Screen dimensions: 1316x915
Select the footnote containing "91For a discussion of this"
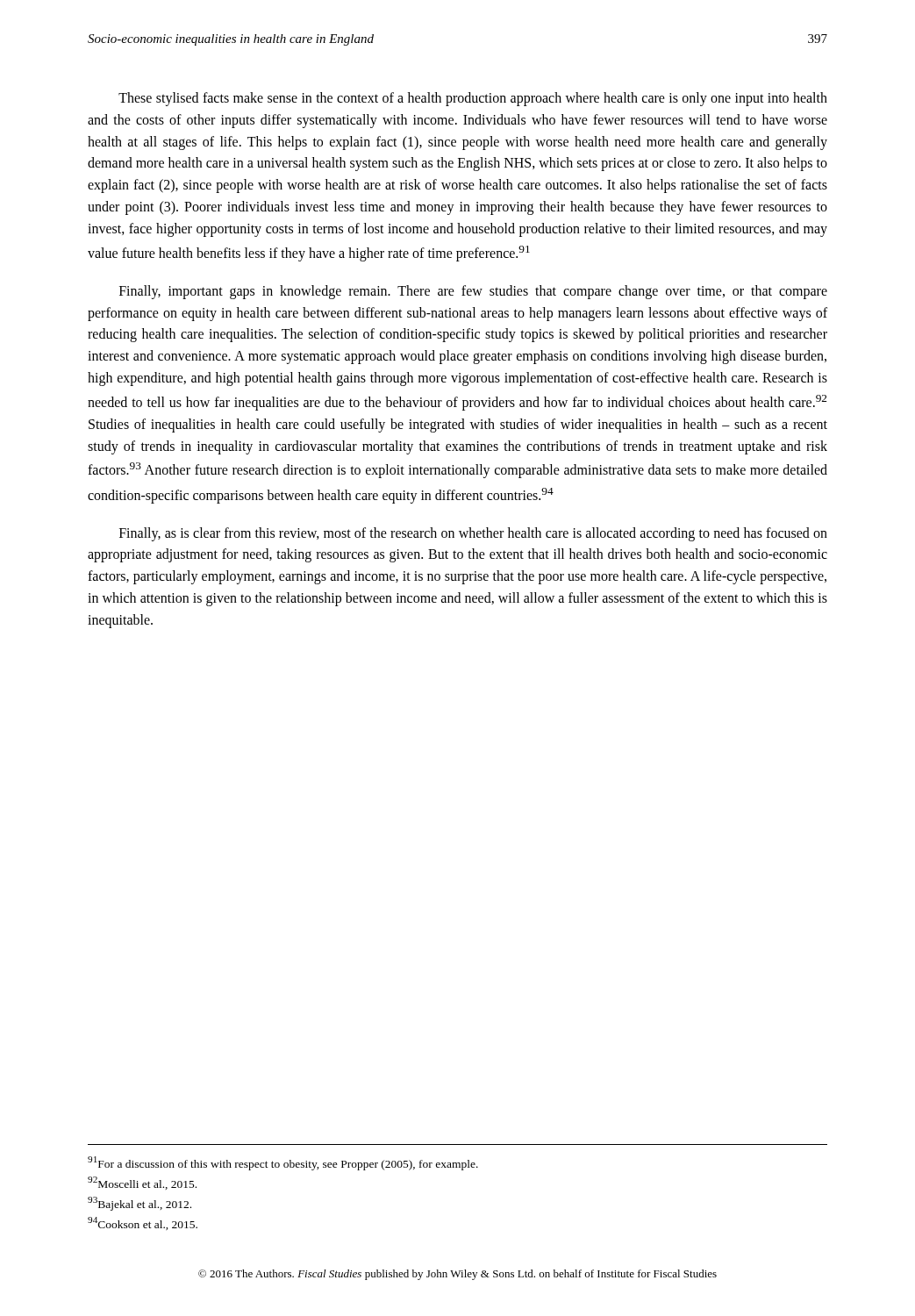coord(283,1163)
